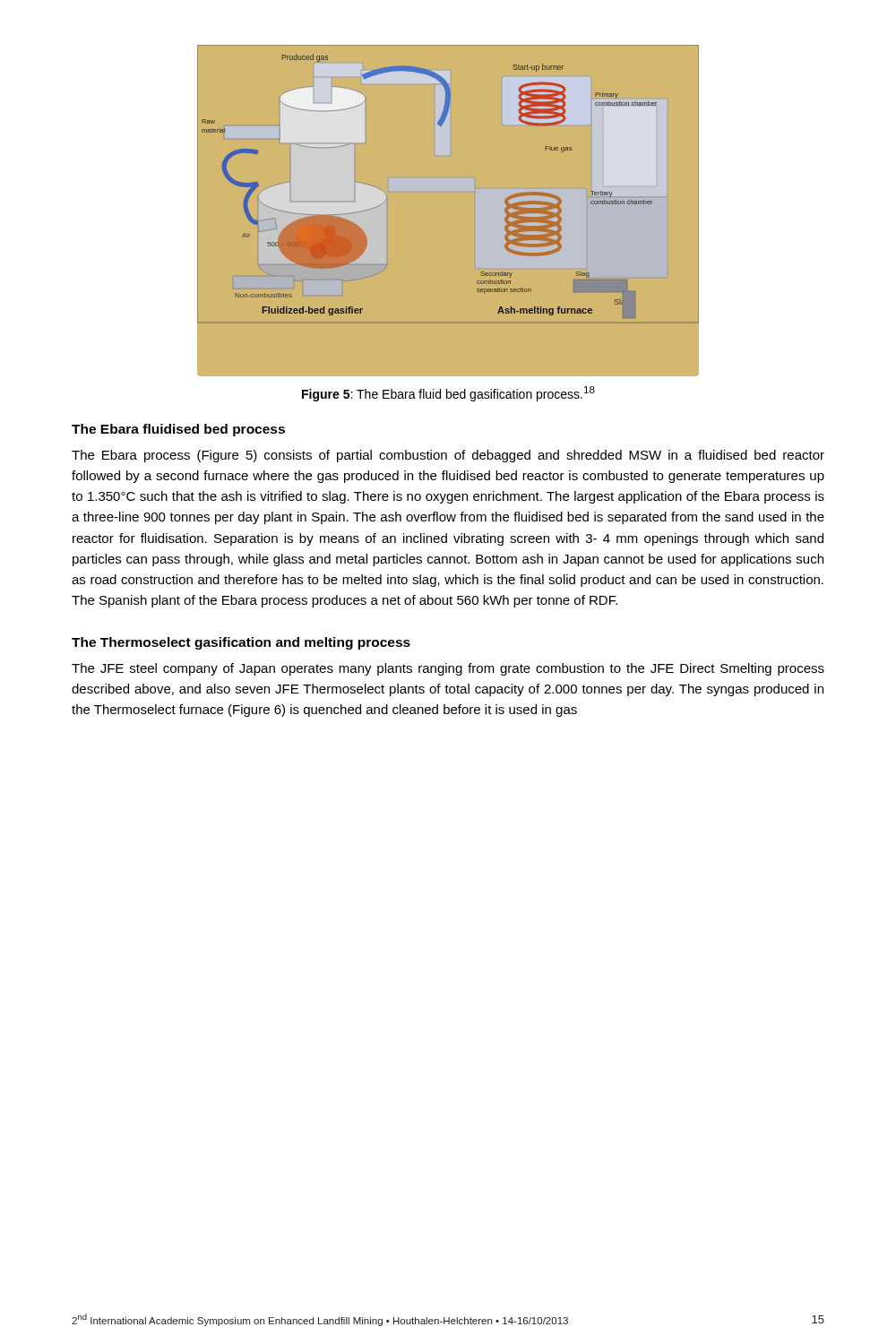
Task: Locate the block of text that opens with "The JFE steel"
Action: [448, 688]
